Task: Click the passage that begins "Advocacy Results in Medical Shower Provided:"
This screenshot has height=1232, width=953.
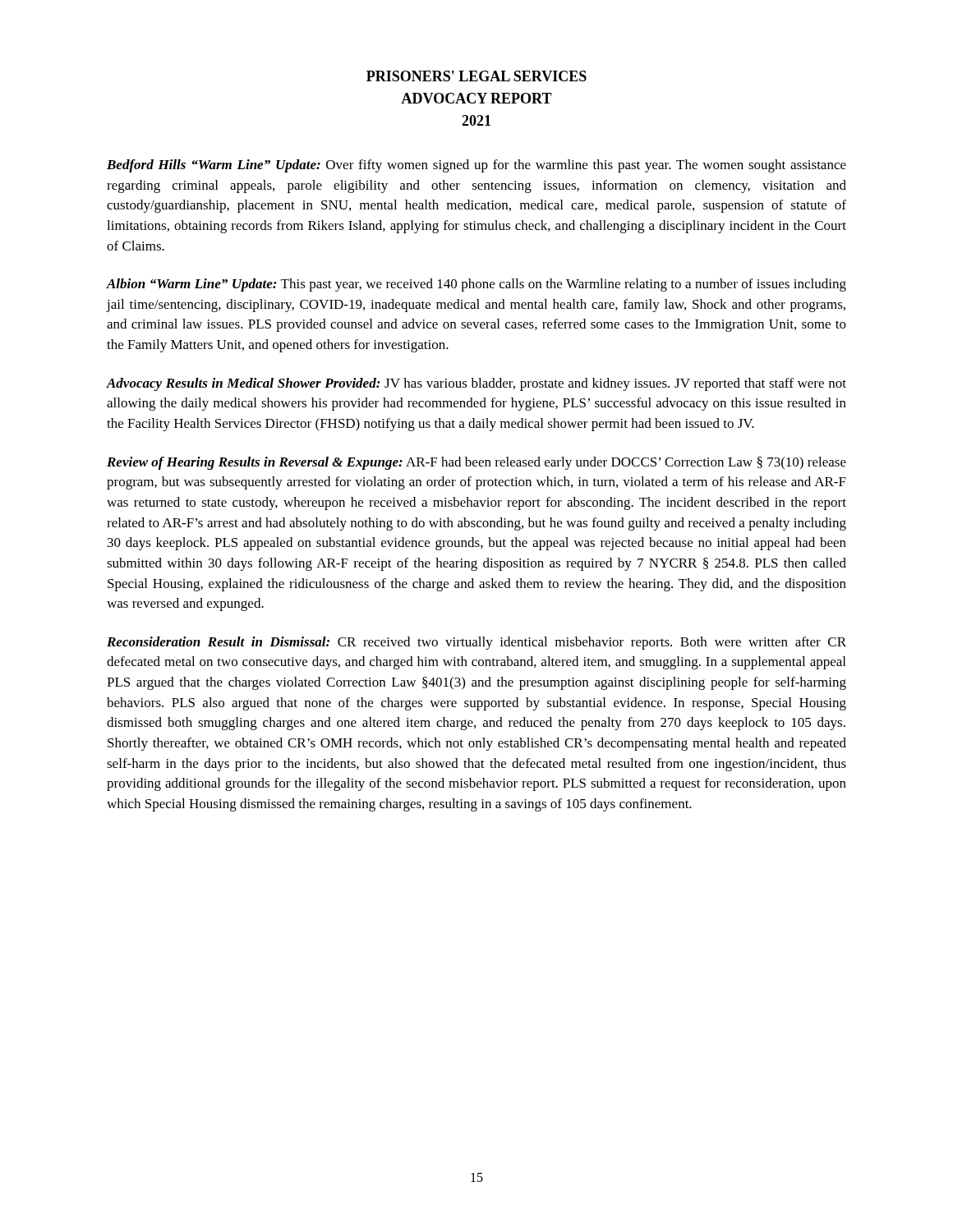Action: click(x=476, y=403)
